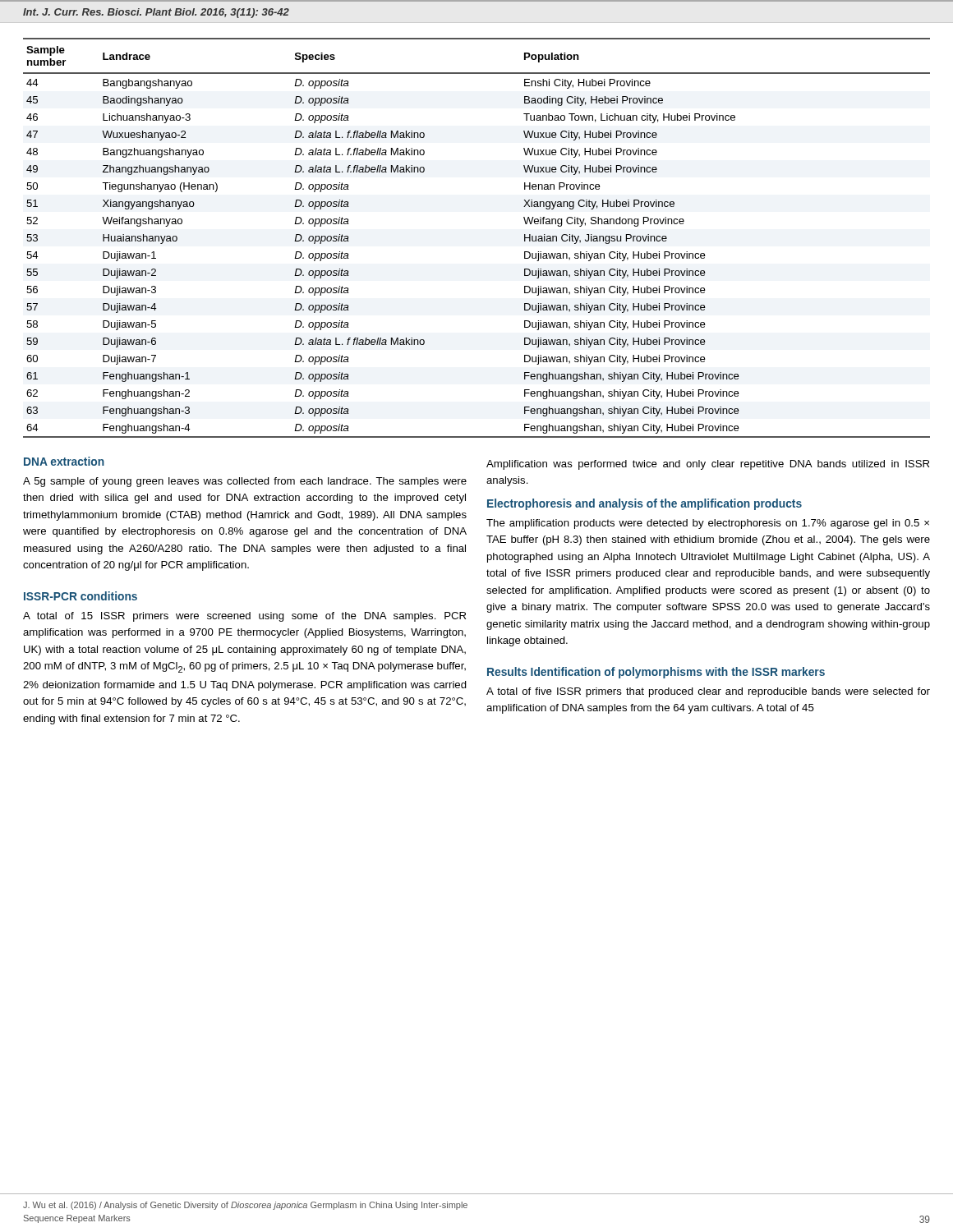The height and width of the screenshot is (1232, 953).
Task: Select the table that reads "Dujiawan, shiyan City, Hubei Province"
Action: pos(476,238)
